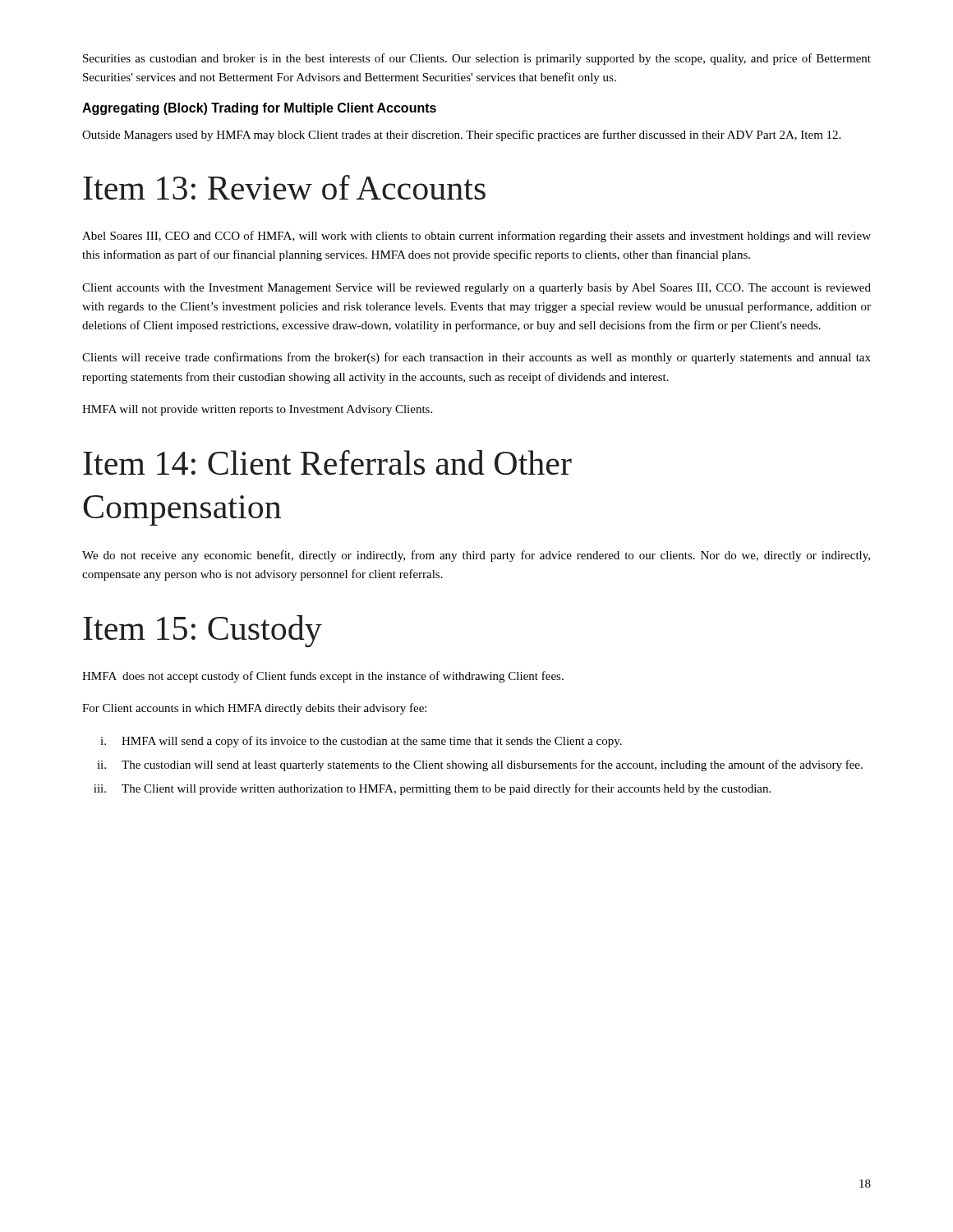Click on the region starting "Item 13: Review of Accounts"
Screen dimensions: 1232x953
point(284,188)
